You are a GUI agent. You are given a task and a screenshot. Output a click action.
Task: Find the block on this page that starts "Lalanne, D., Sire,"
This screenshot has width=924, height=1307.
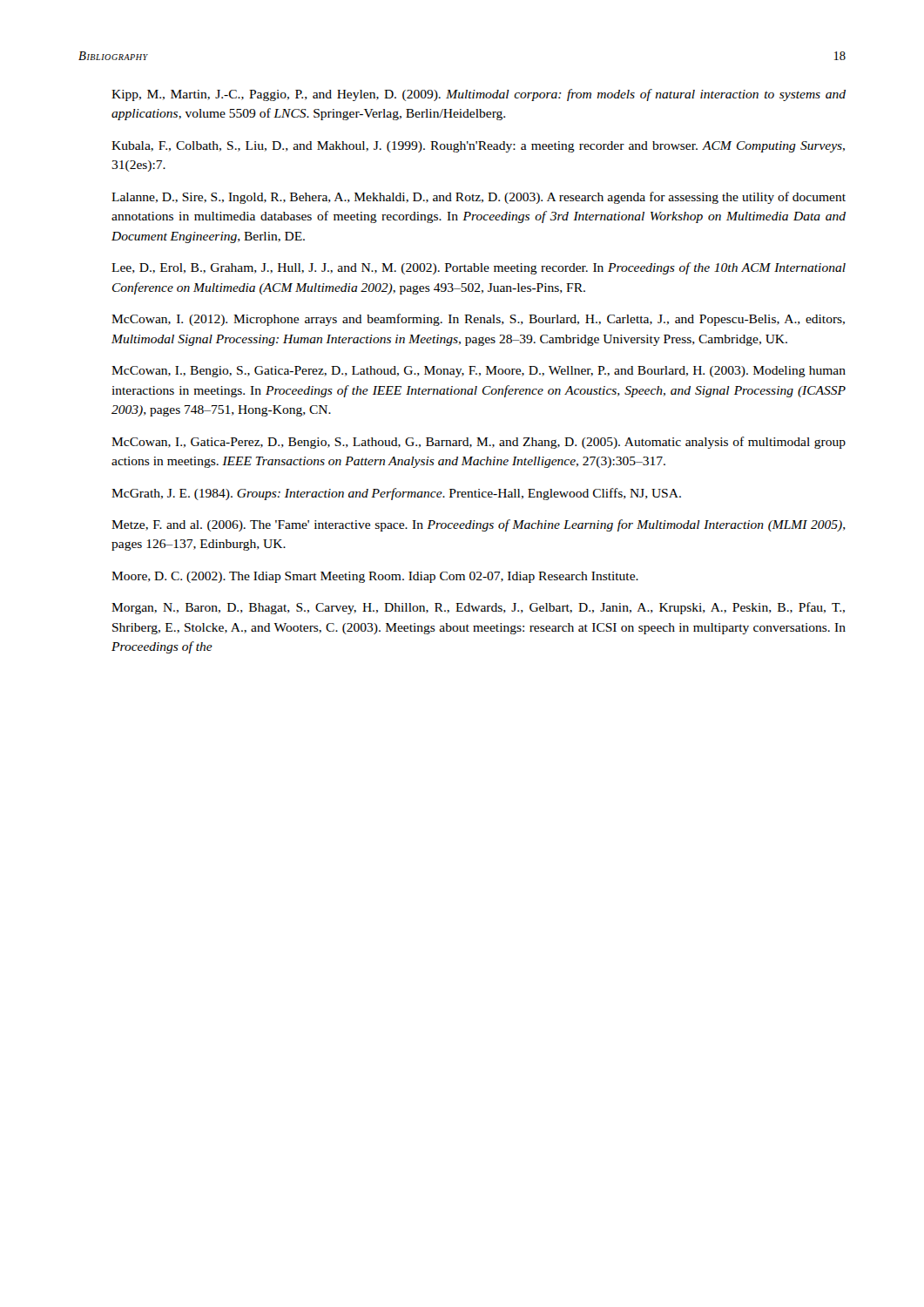(462, 217)
